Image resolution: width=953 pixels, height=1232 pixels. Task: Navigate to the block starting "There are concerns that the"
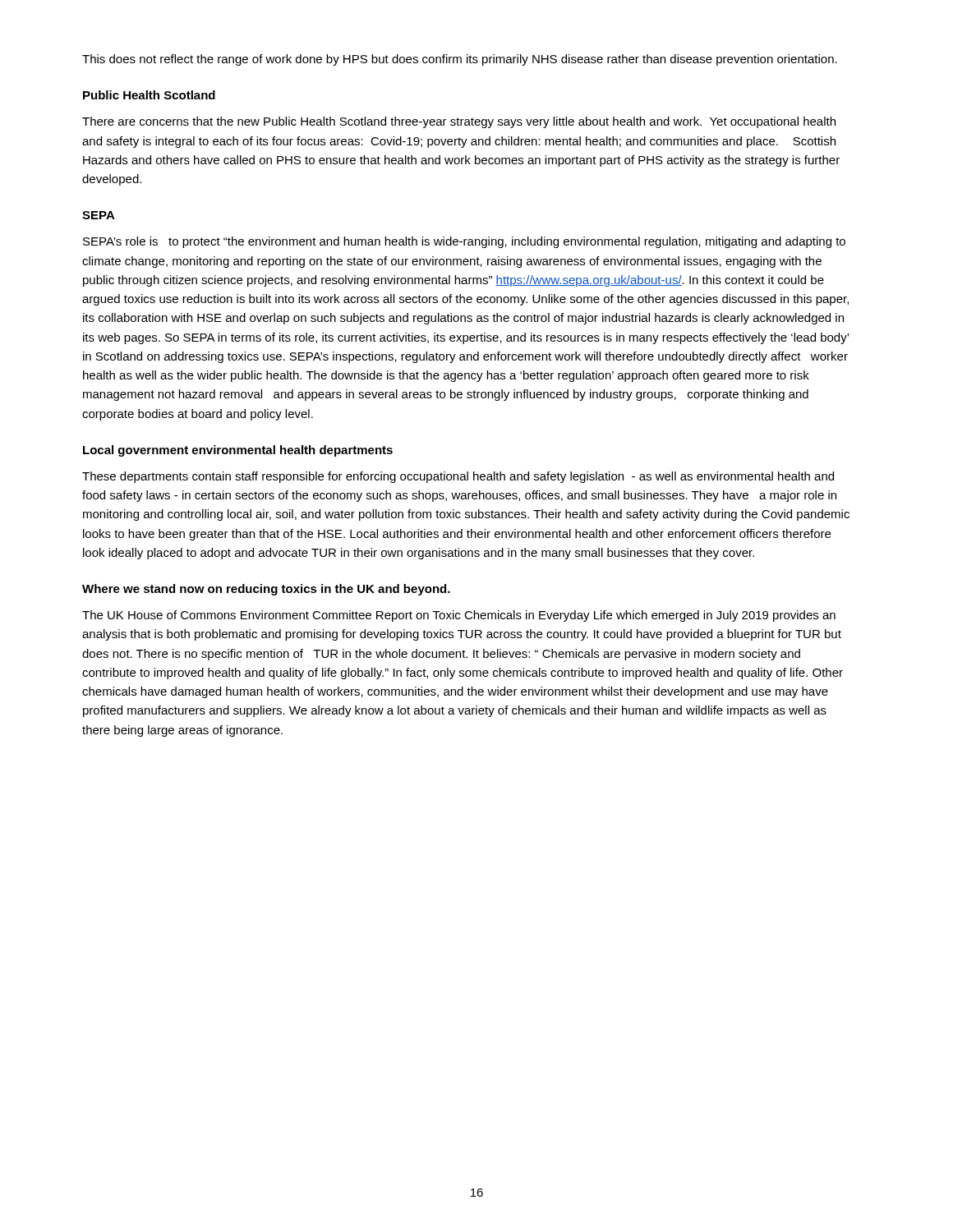pos(461,150)
